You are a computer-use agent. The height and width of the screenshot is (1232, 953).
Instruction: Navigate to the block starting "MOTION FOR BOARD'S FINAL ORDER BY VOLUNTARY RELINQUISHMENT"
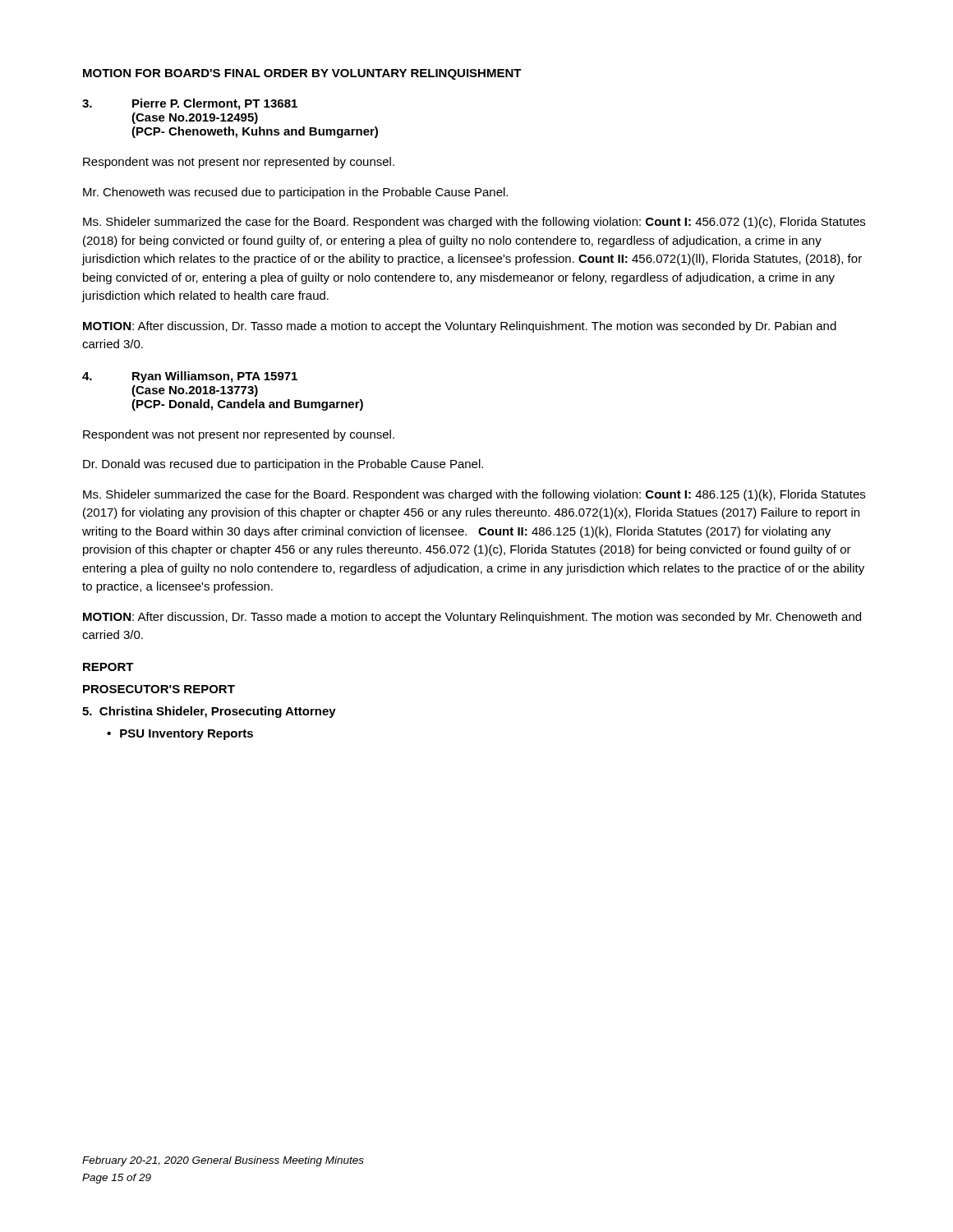302,73
